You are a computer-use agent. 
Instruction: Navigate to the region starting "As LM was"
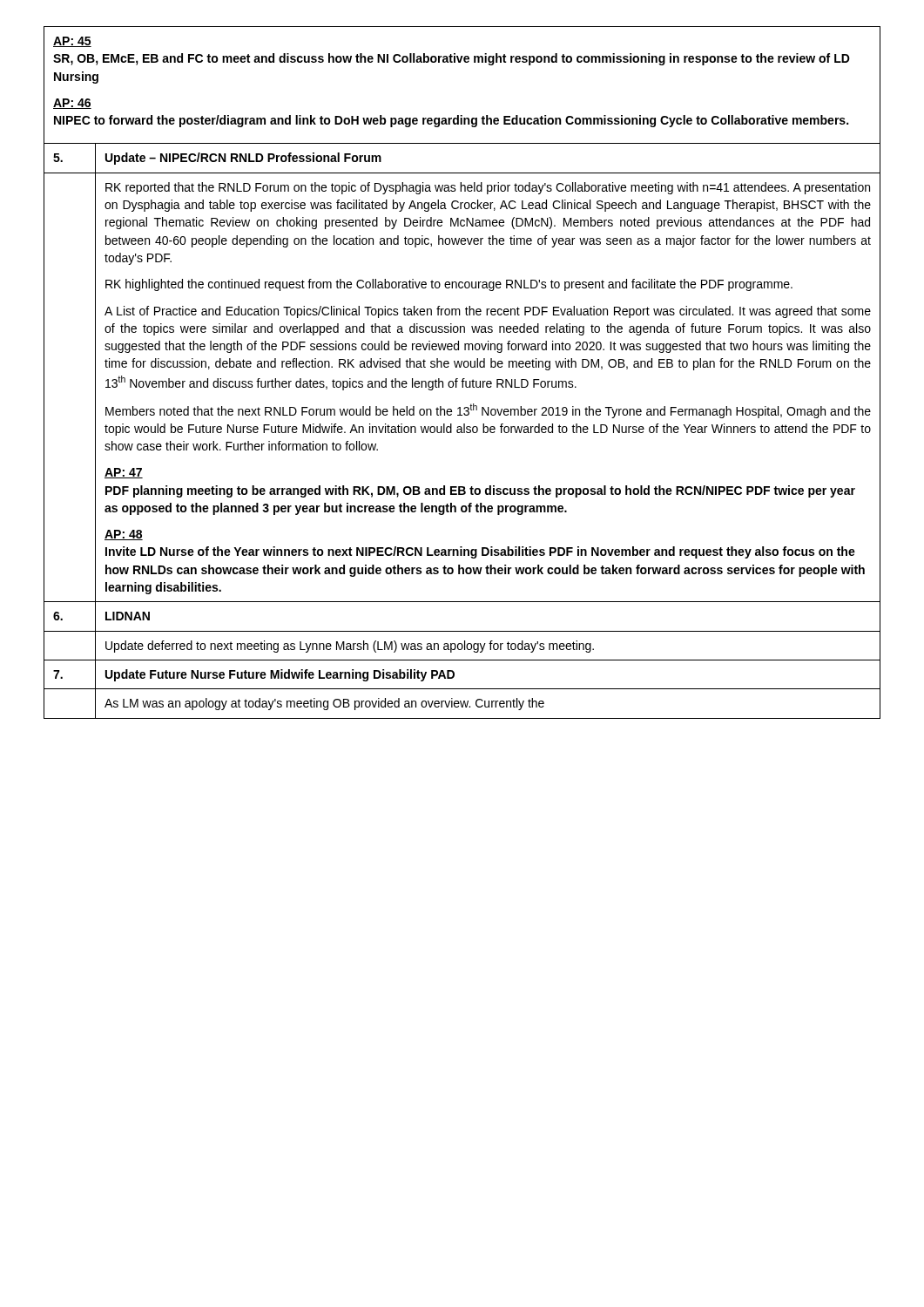pyautogui.click(x=325, y=703)
